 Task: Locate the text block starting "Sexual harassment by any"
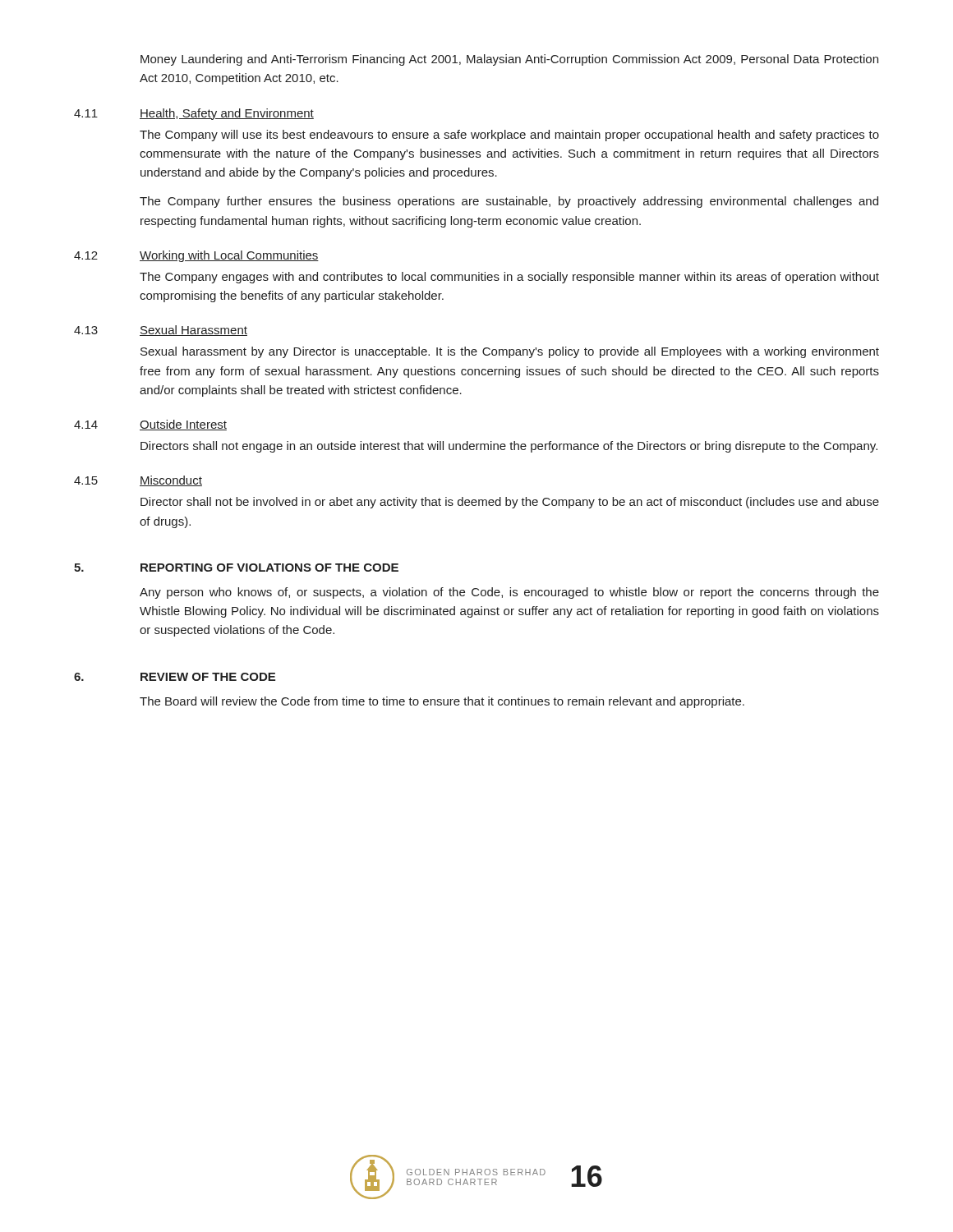click(x=509, y=370)
